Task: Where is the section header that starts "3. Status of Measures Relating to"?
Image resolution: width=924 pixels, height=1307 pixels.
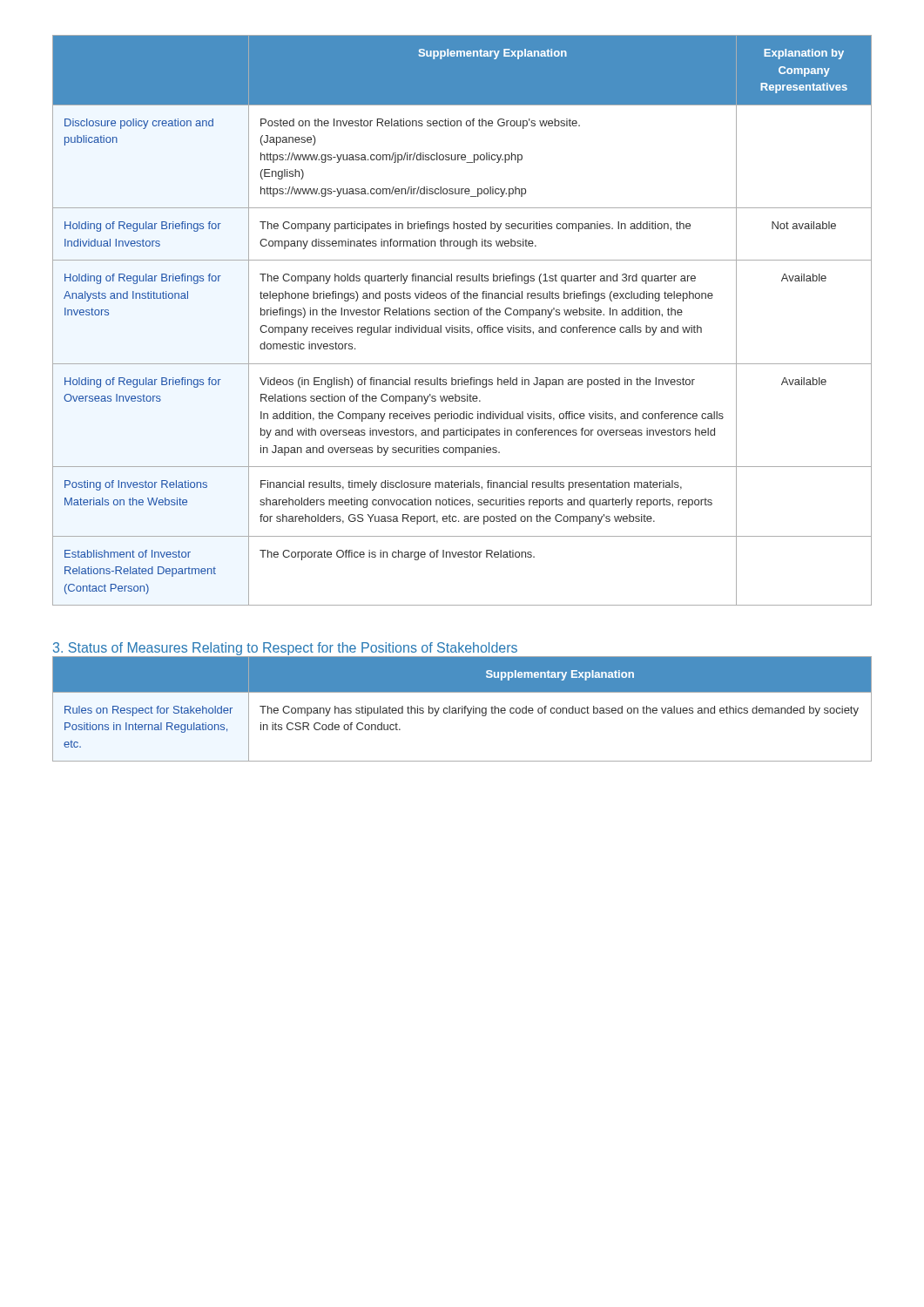Action: click(285, 648)
